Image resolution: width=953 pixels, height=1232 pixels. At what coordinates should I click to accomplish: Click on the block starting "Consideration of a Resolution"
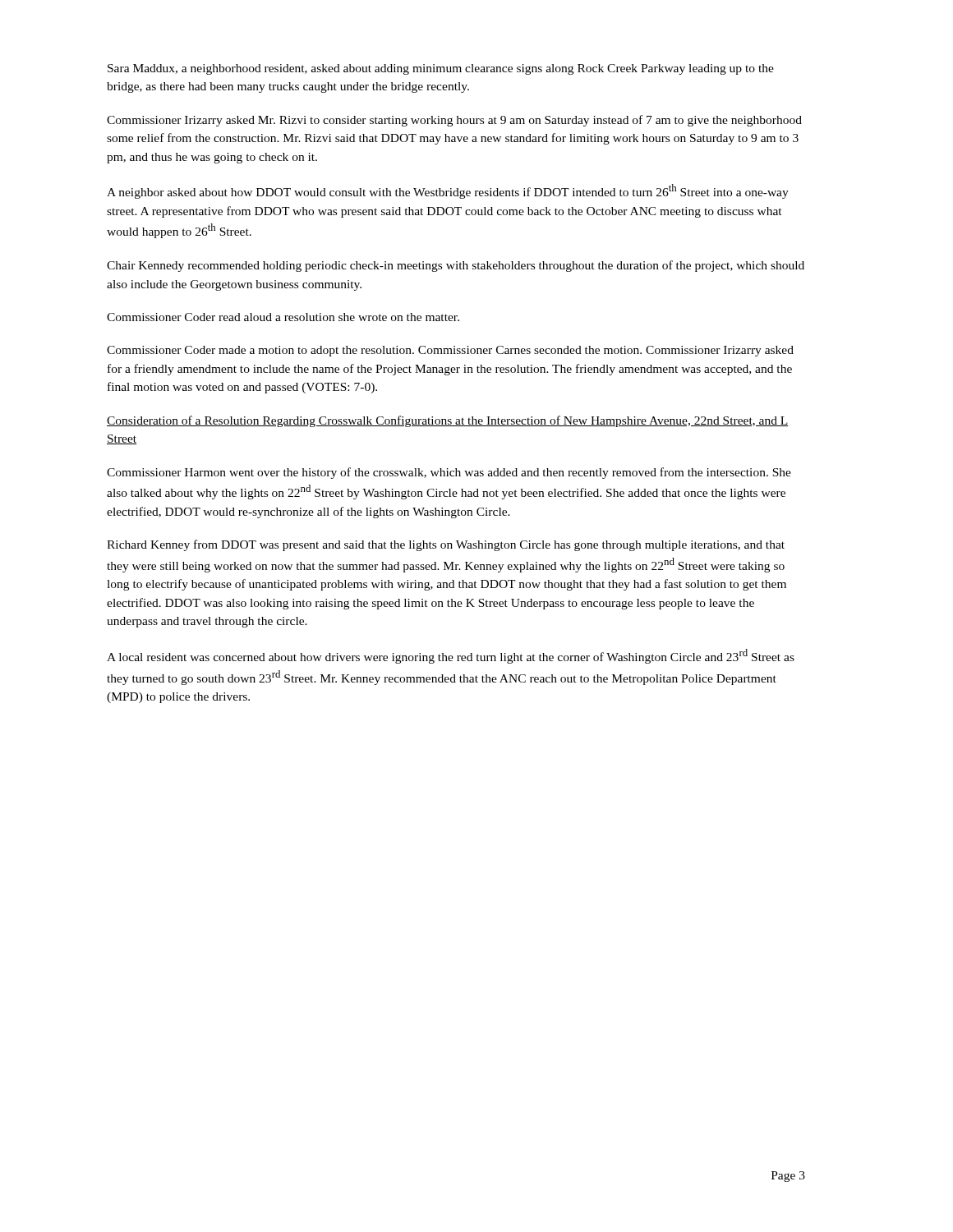[447, 429]
